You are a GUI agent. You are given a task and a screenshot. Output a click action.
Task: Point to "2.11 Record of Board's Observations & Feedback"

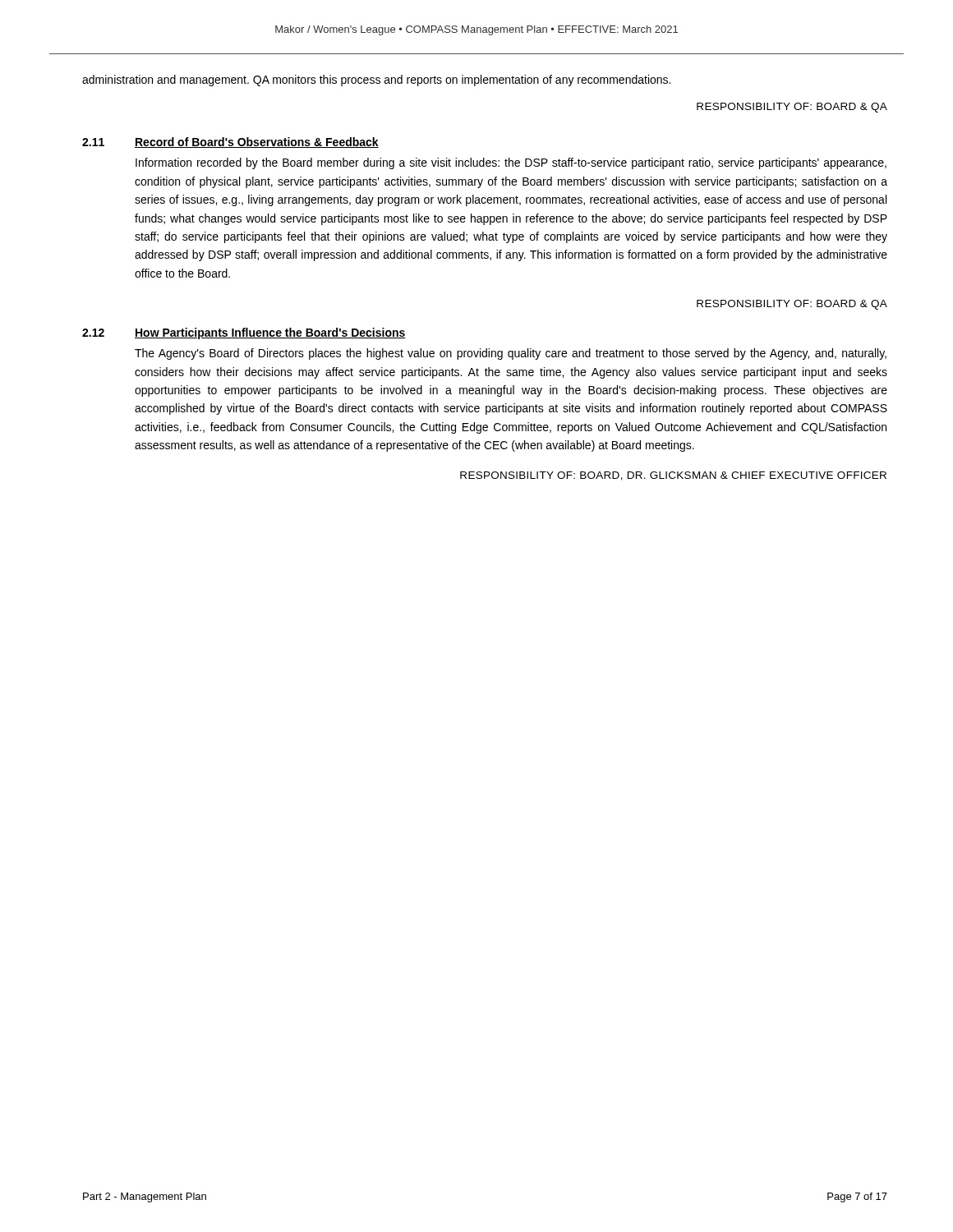click(230, 142)
